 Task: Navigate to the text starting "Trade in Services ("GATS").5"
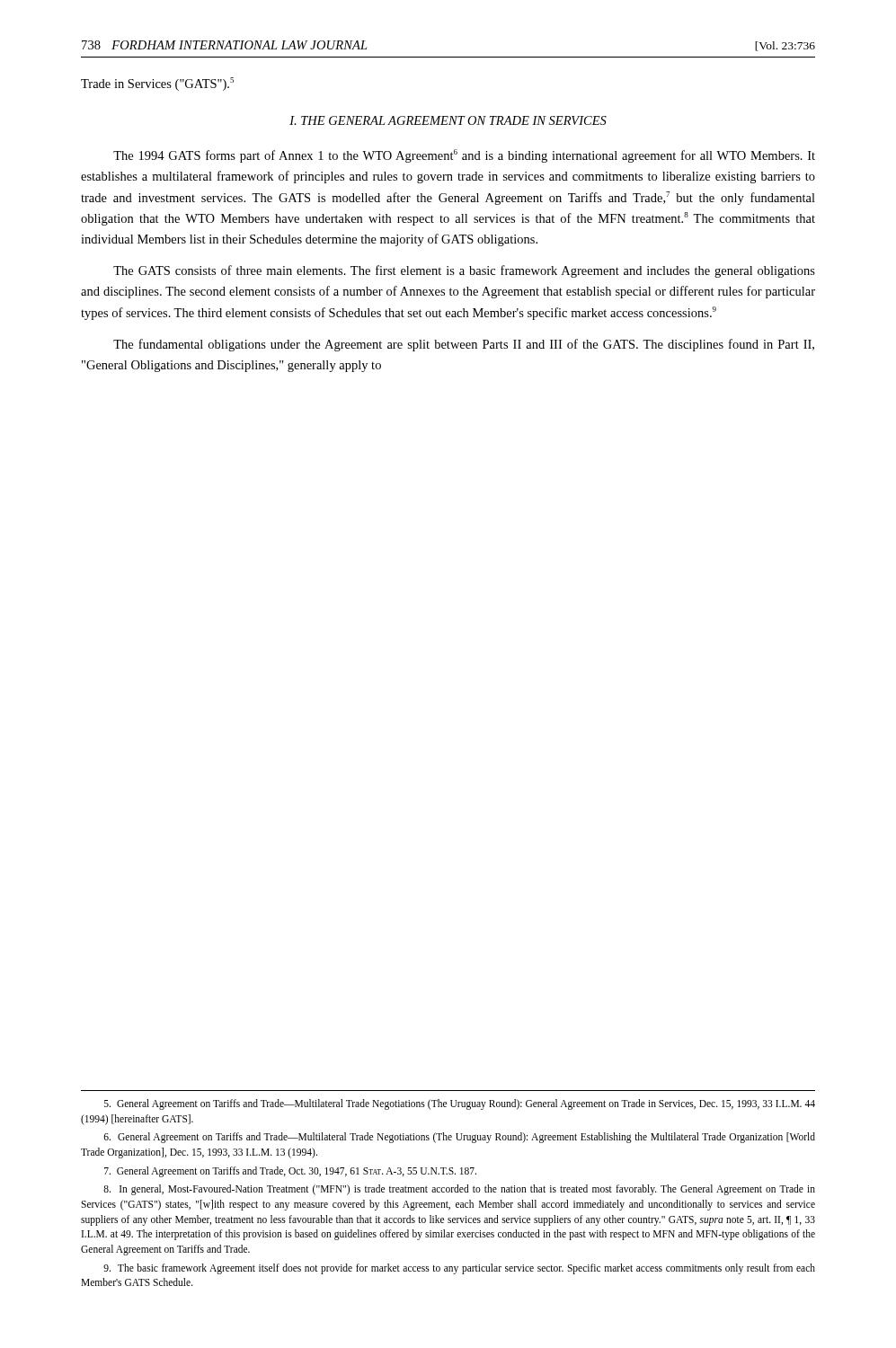157,83
